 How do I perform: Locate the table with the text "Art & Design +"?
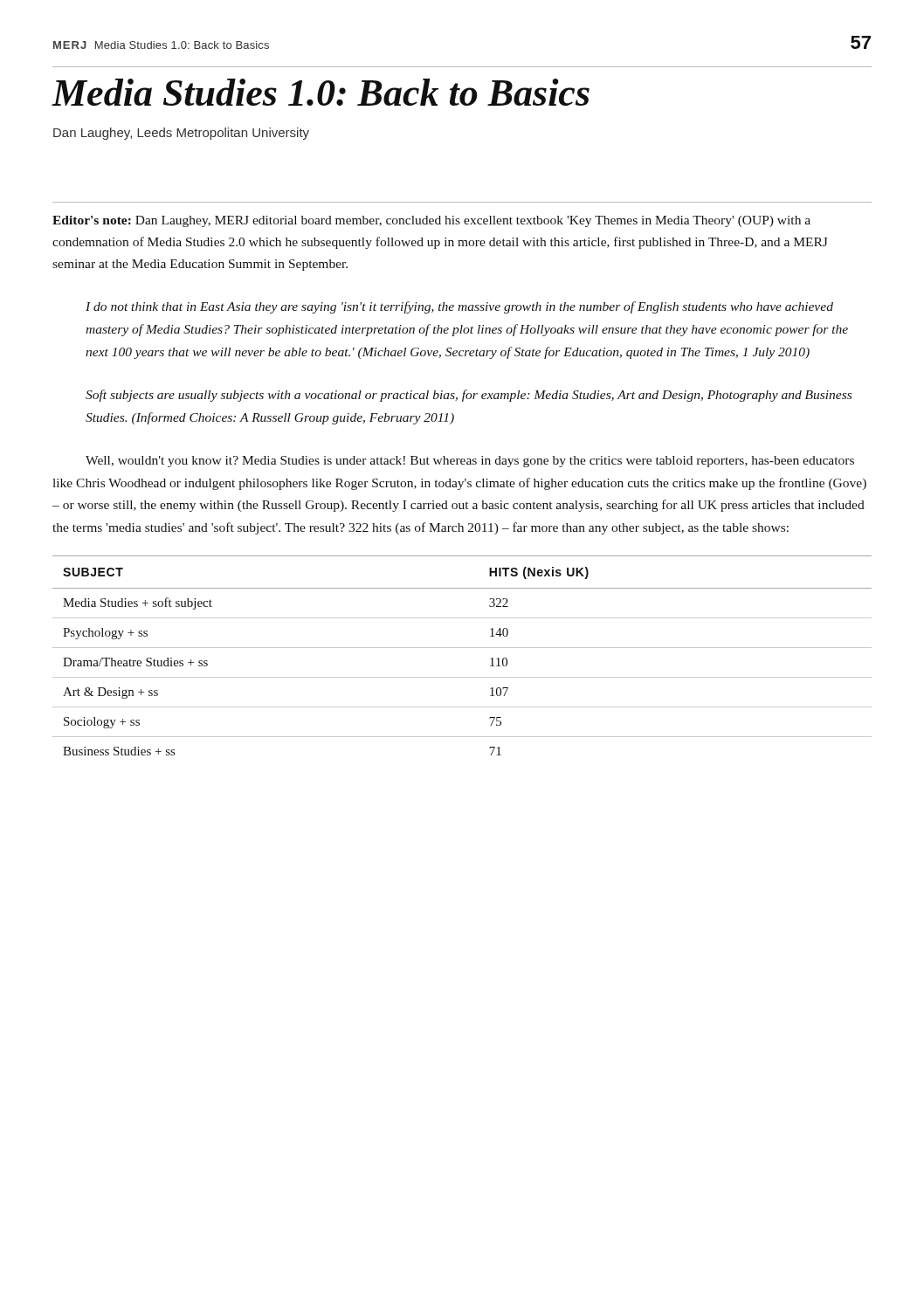pyautogui.click(x=462, y=661)
